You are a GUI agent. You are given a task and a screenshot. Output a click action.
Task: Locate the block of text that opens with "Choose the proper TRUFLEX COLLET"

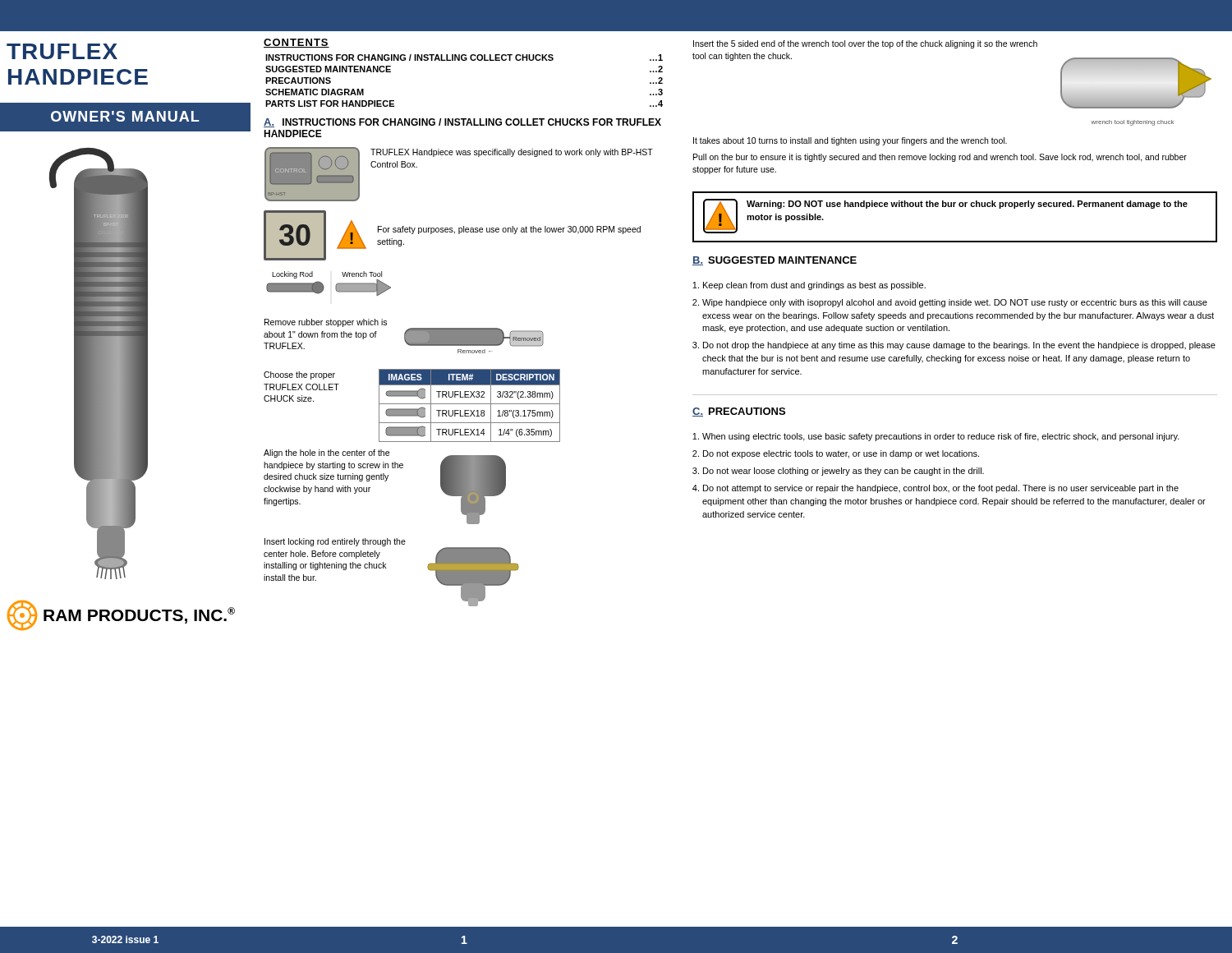(301, 387)
